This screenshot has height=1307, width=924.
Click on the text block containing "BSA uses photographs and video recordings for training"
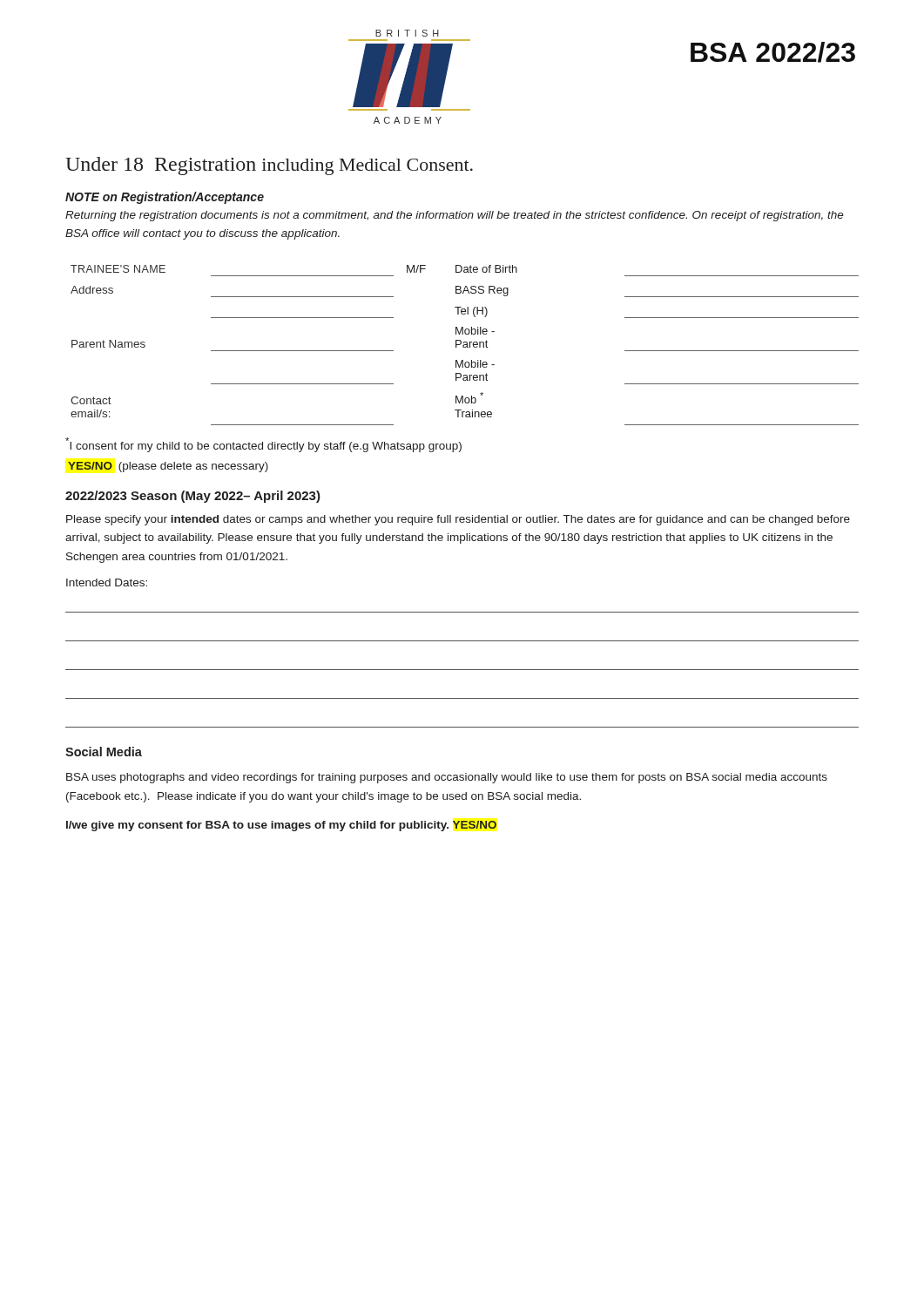(446, 787)
